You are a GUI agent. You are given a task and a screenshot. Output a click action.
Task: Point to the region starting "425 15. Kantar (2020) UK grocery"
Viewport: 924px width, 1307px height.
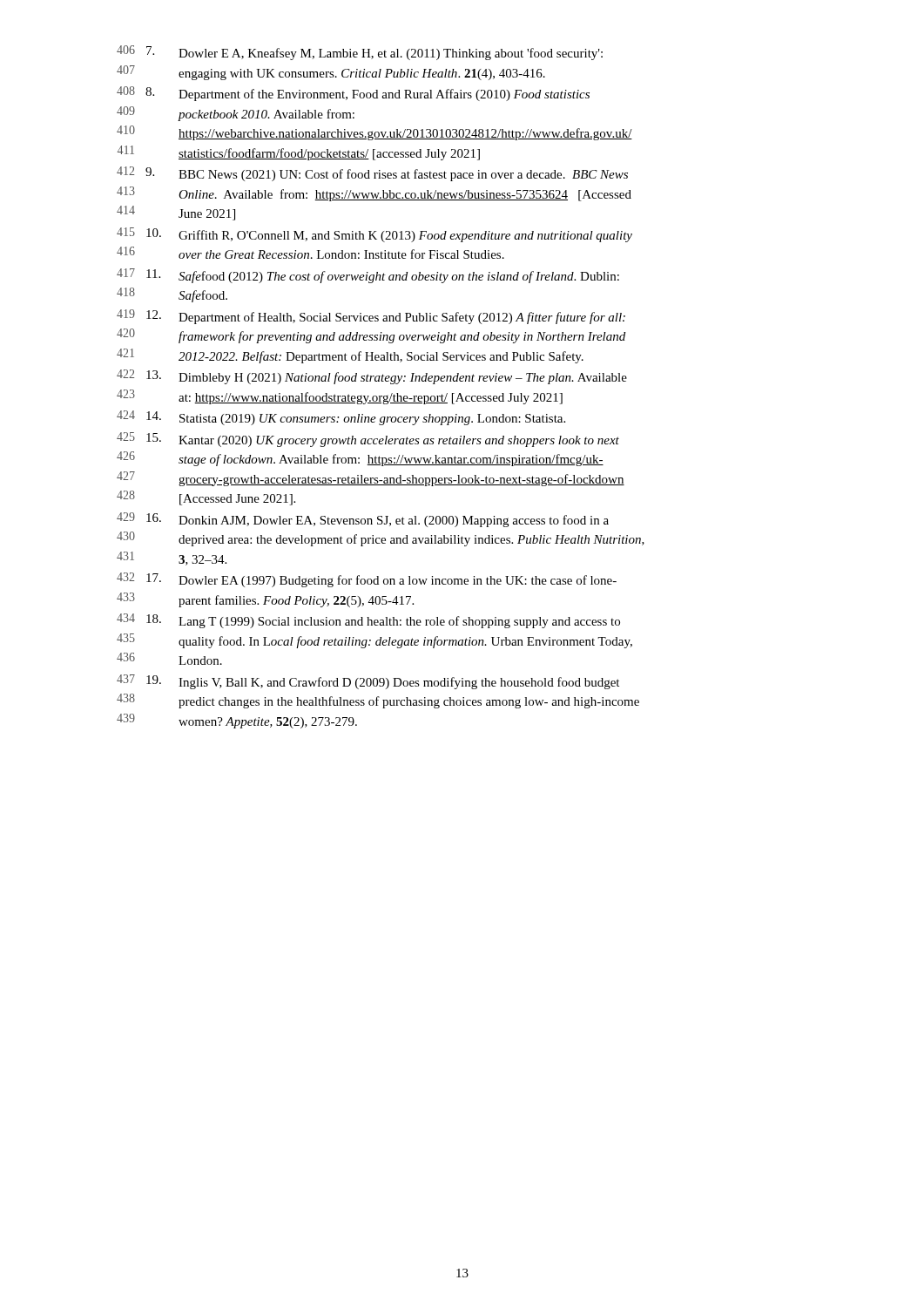tap(471, 469)
